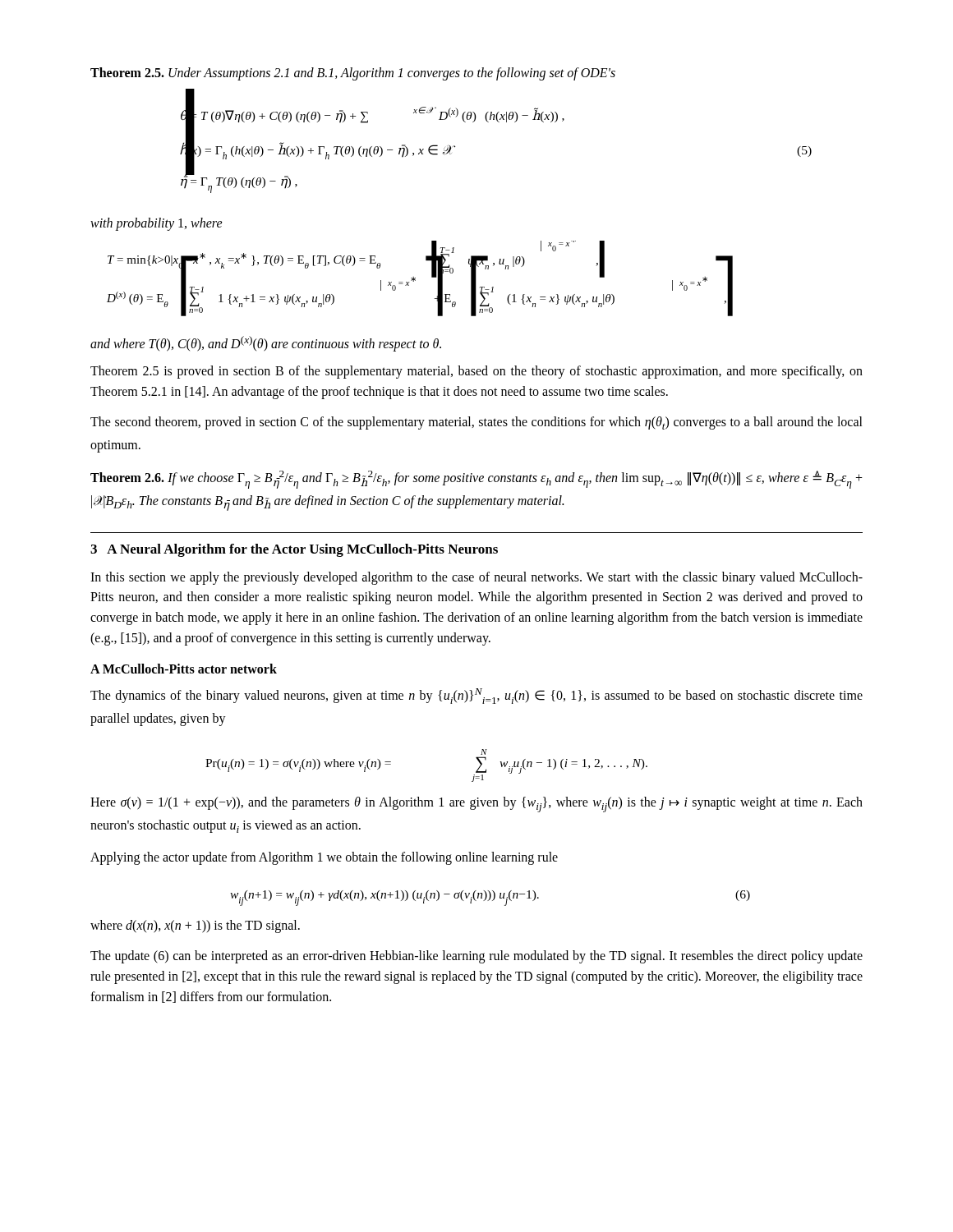
Task: Find the formula on this page that starts "⎧ θ̇ ="
Action: [476, 148]
